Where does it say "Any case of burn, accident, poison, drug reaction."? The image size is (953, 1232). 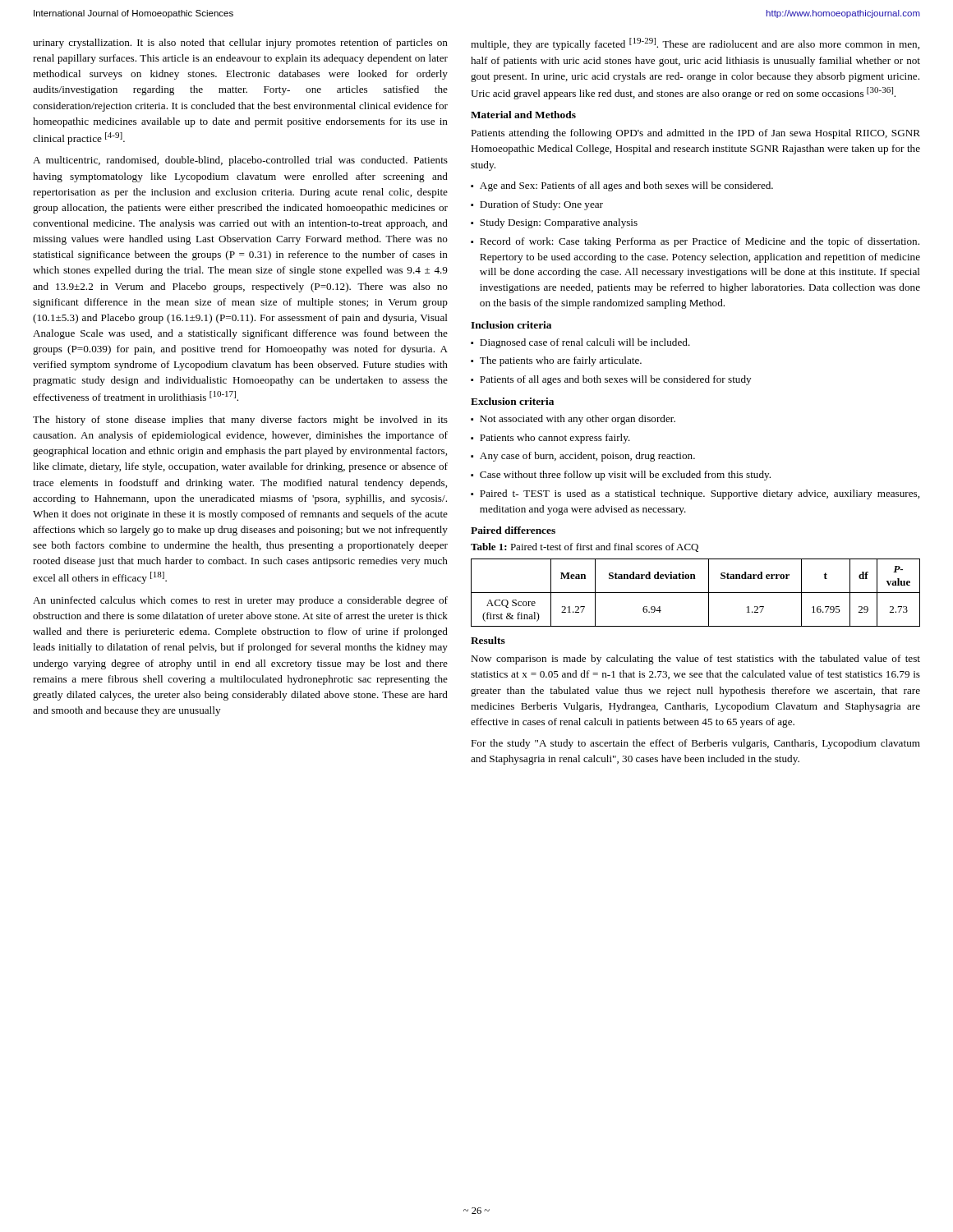588,456
